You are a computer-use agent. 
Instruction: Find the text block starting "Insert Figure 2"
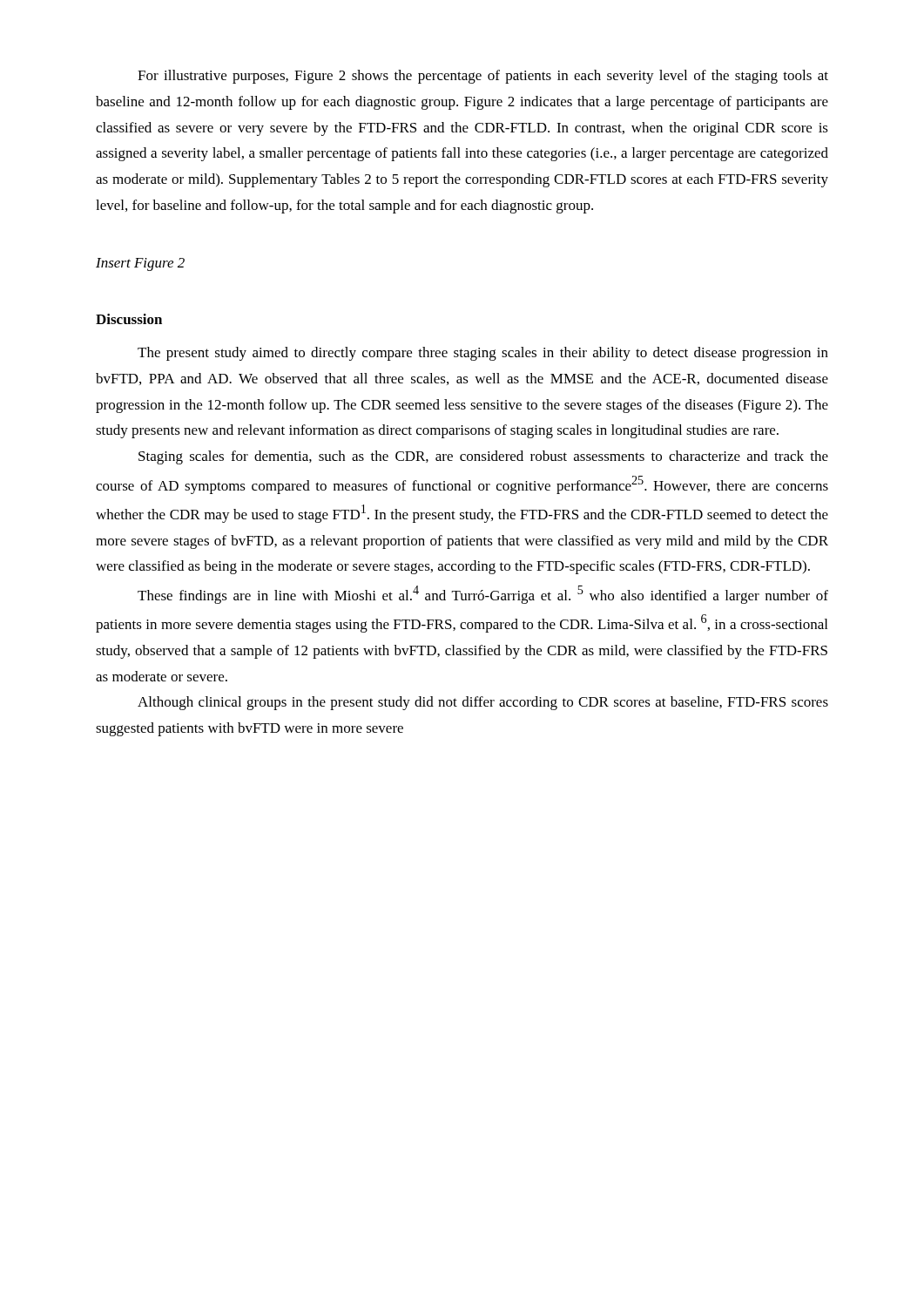click(x=140, y=264)
